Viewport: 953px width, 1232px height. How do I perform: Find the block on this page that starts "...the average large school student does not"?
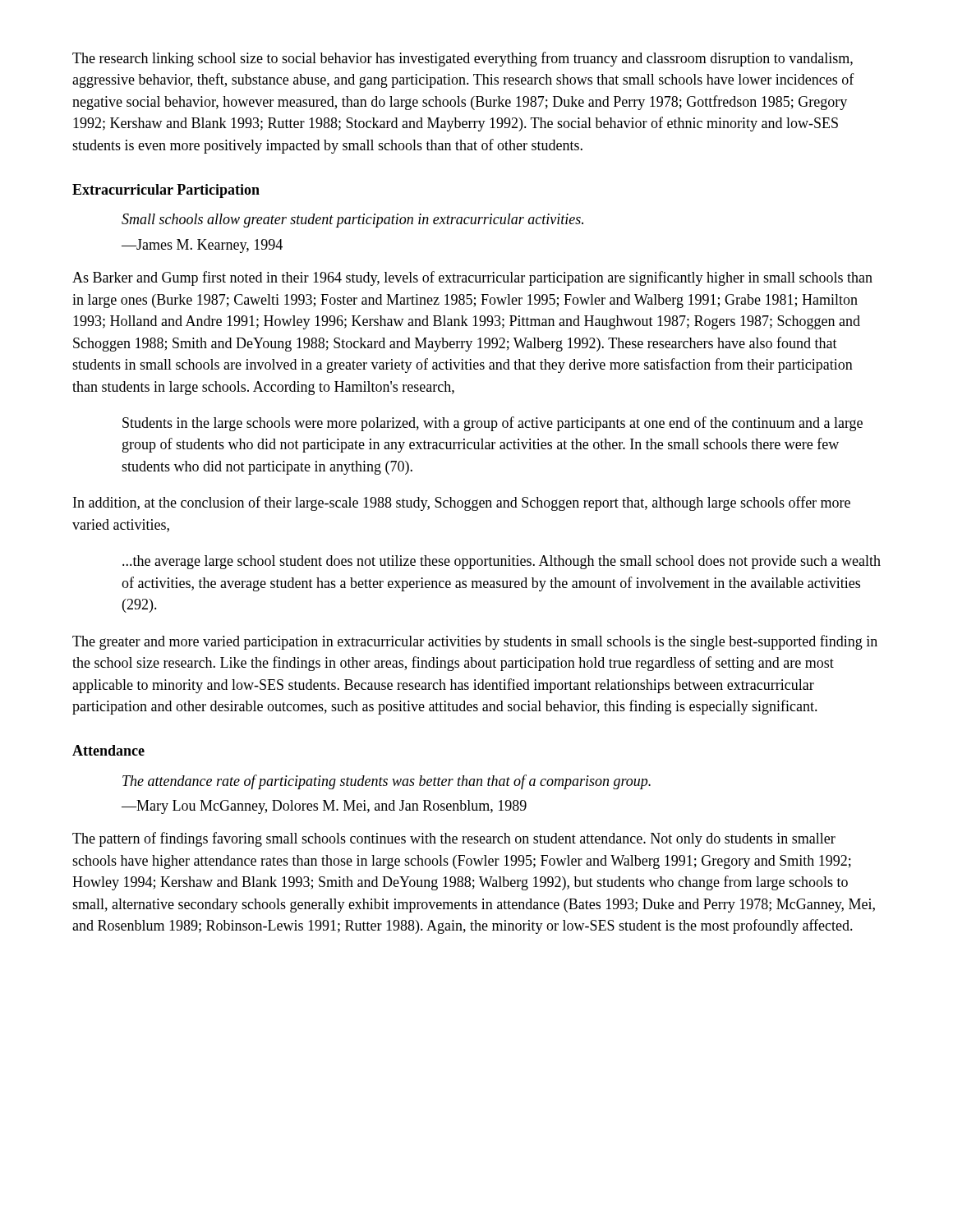501,583
